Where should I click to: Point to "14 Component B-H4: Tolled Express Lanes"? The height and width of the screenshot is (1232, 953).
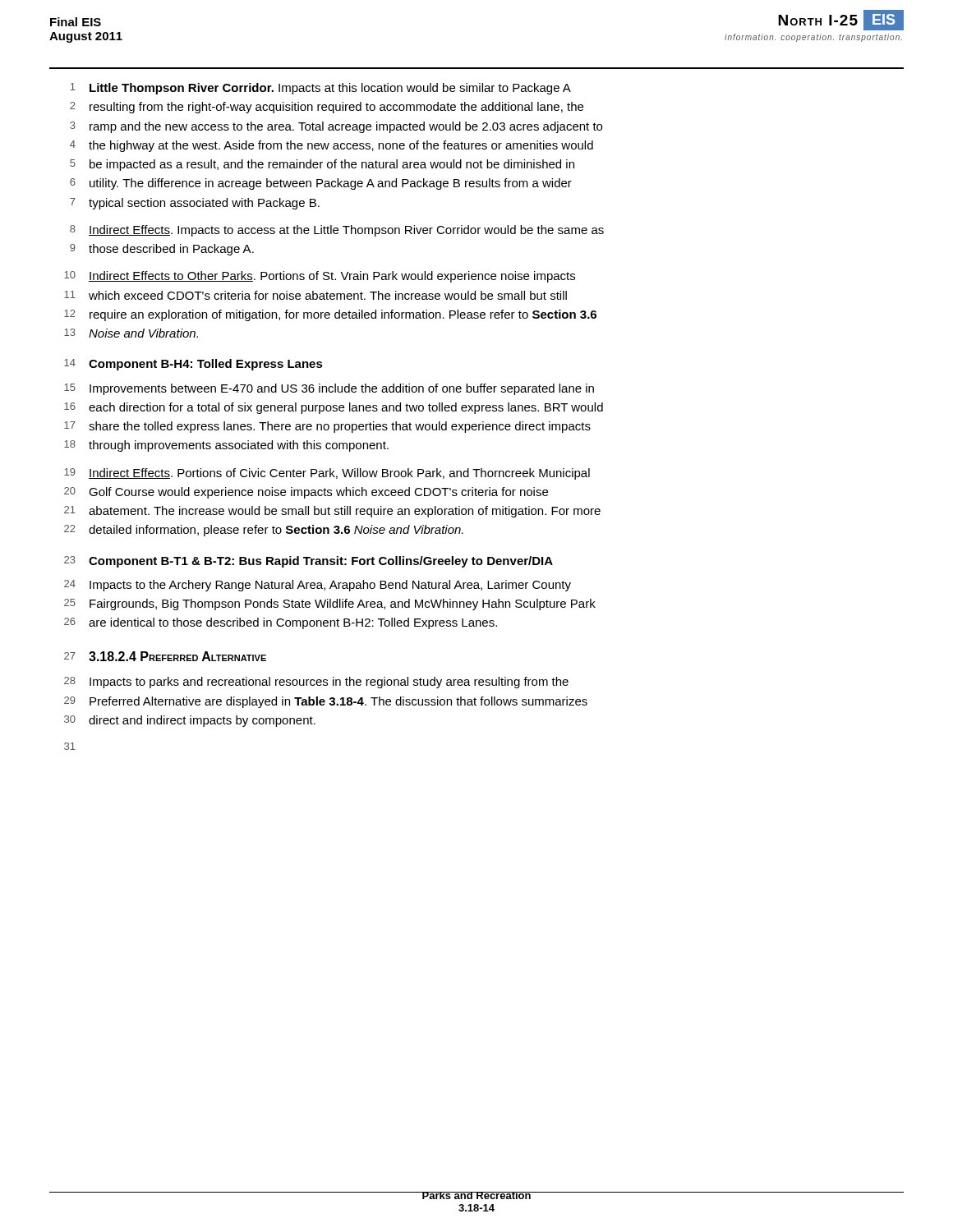point(193,365)
